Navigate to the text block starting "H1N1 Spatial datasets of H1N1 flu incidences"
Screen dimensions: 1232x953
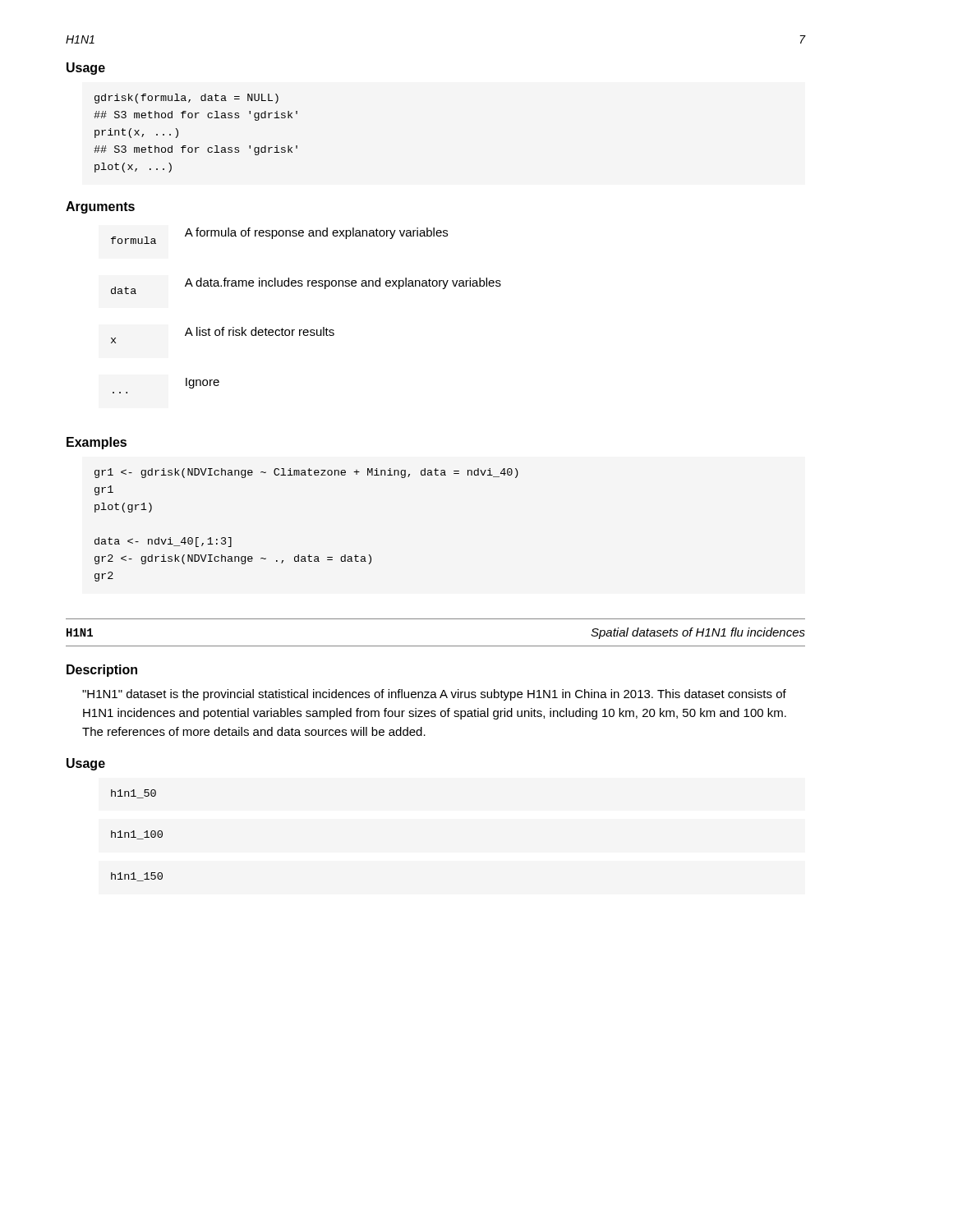tap(80, 633)
